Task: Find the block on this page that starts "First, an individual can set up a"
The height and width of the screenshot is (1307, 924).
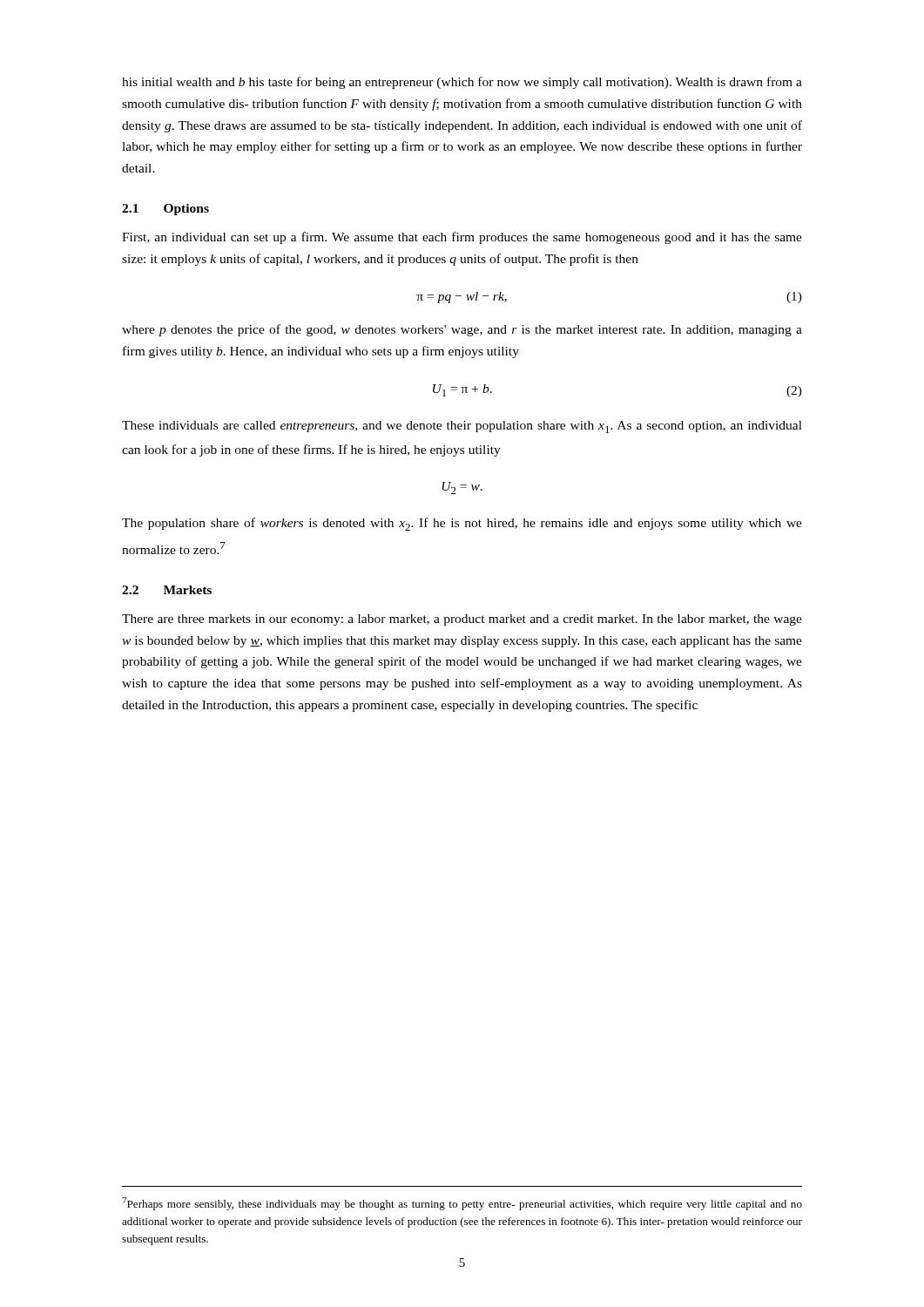Action: tap(462, 248)
